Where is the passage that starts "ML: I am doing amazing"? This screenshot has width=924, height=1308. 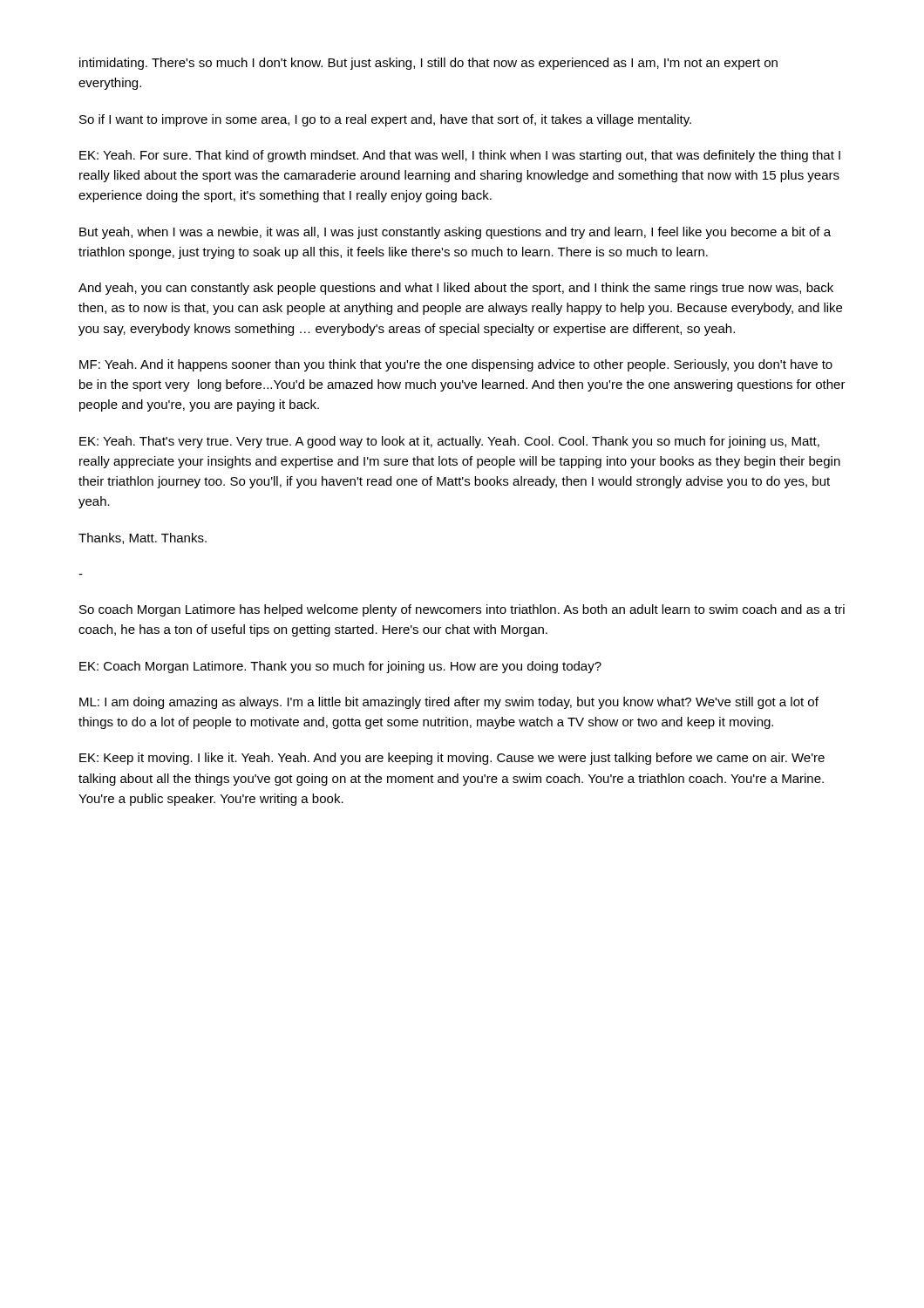(448, 711)
